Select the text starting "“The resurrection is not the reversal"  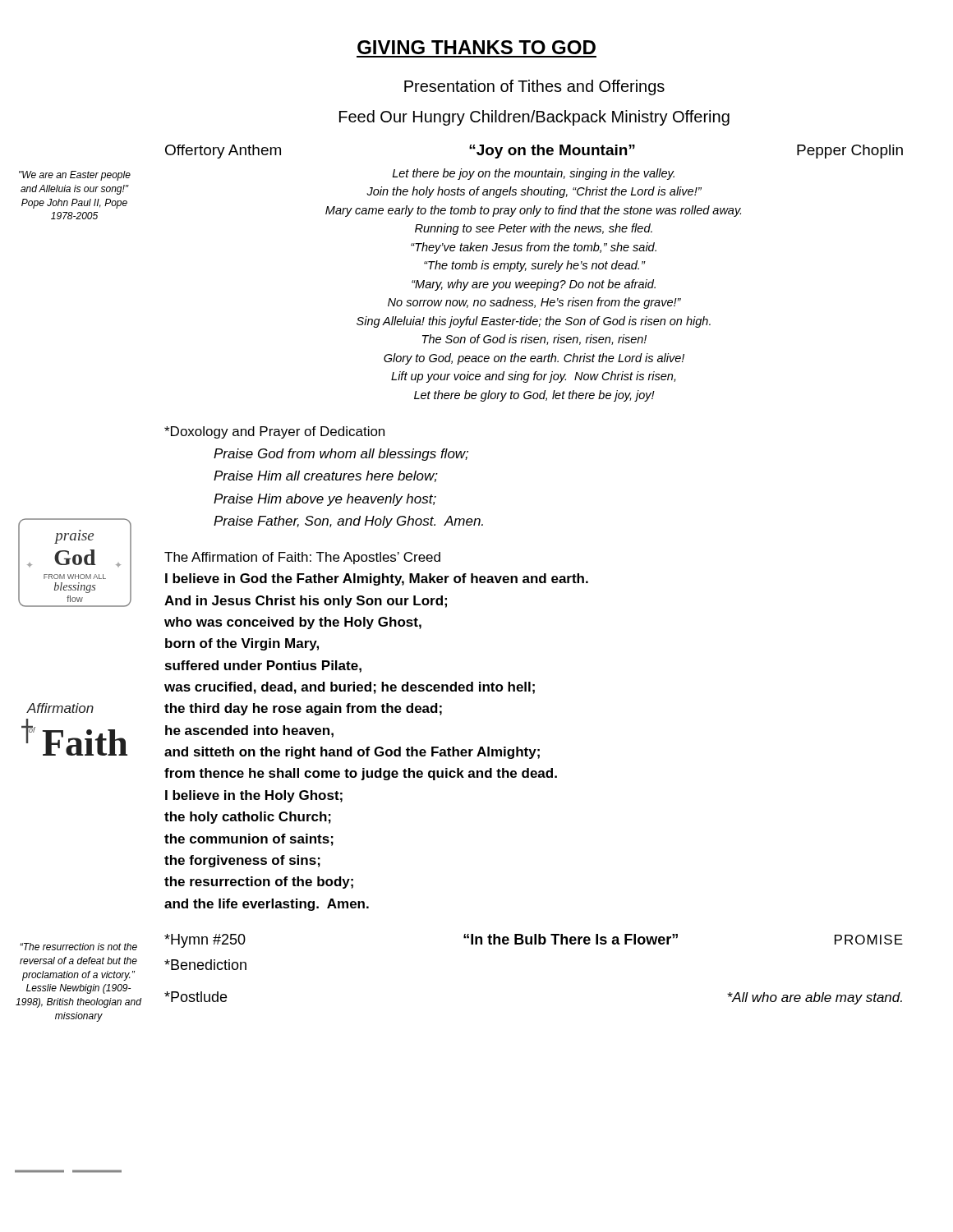point(78,981)
